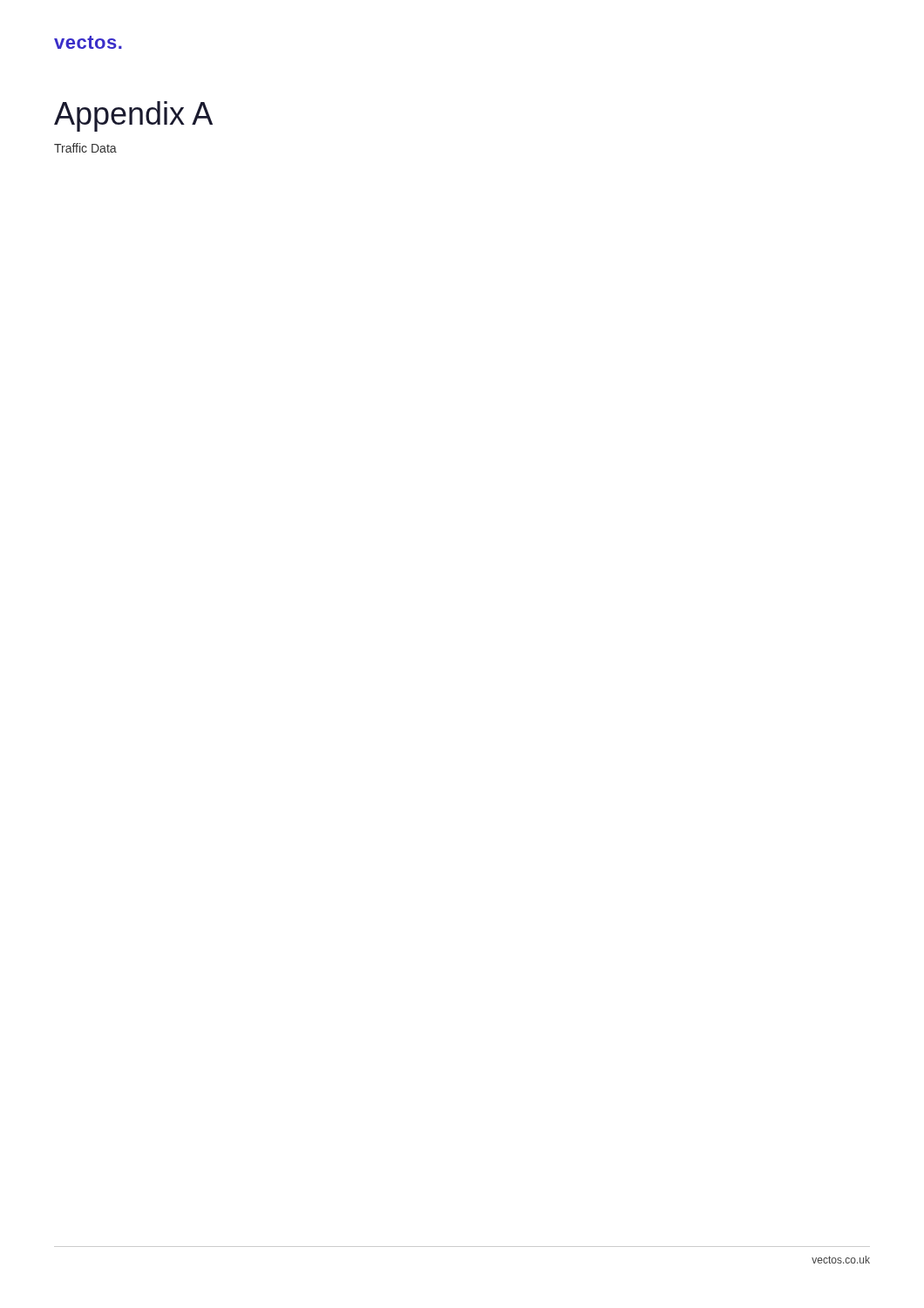Point to the region starting "Traffic Data"

[x=85, y=148]
